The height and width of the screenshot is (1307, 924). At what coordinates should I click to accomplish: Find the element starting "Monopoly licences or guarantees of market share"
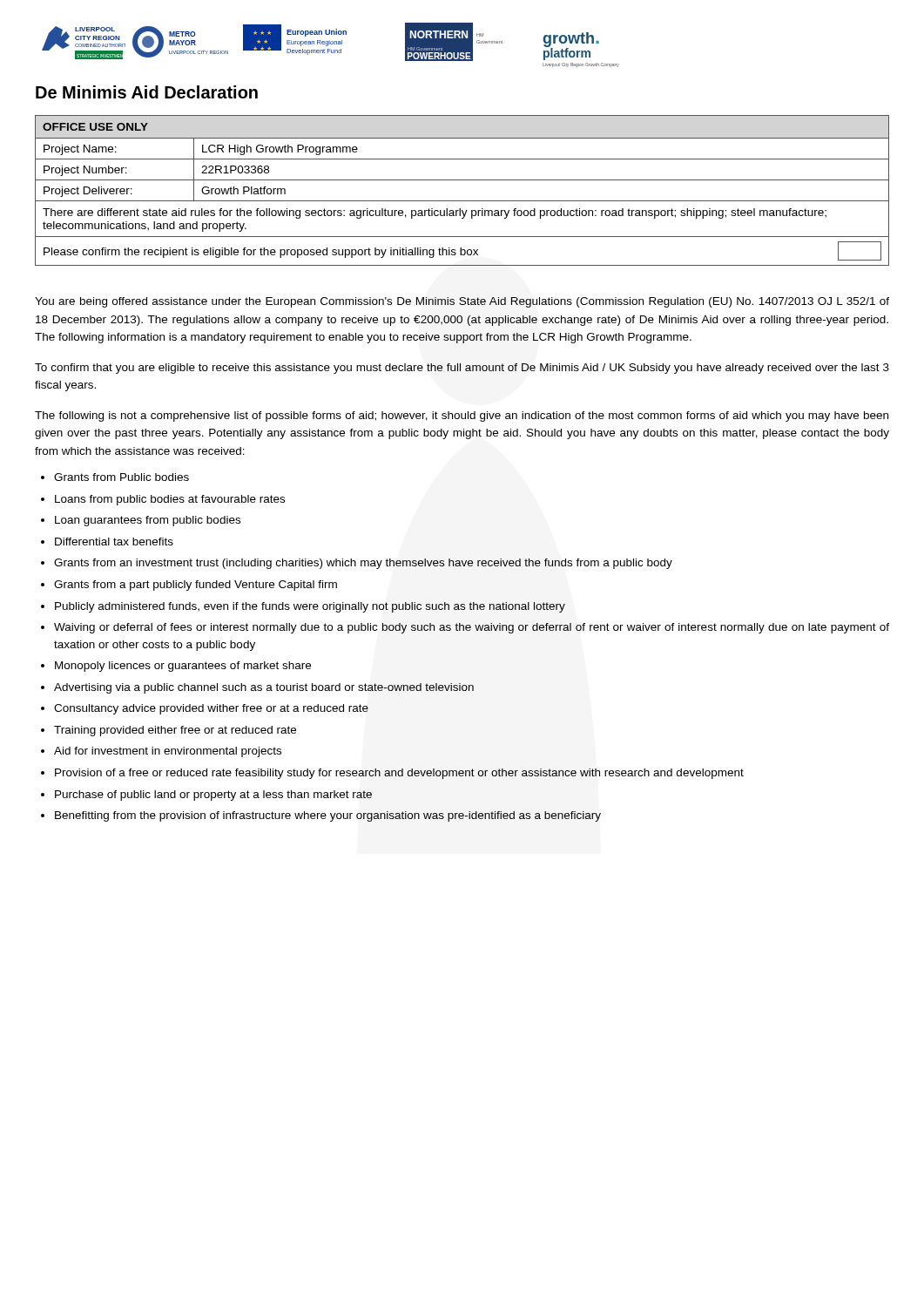[183, 665]
